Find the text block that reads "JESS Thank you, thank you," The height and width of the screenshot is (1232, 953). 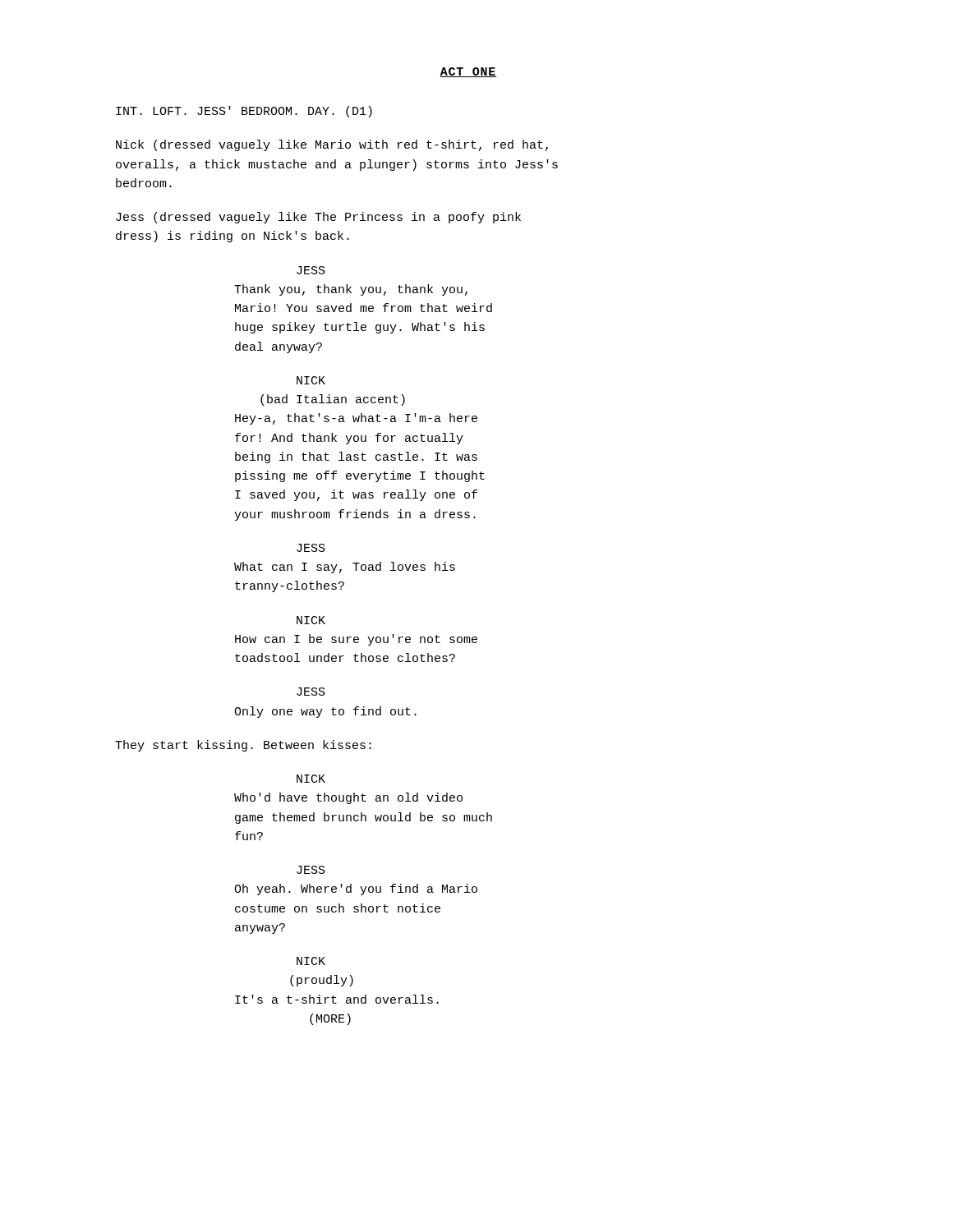(311, 270)
